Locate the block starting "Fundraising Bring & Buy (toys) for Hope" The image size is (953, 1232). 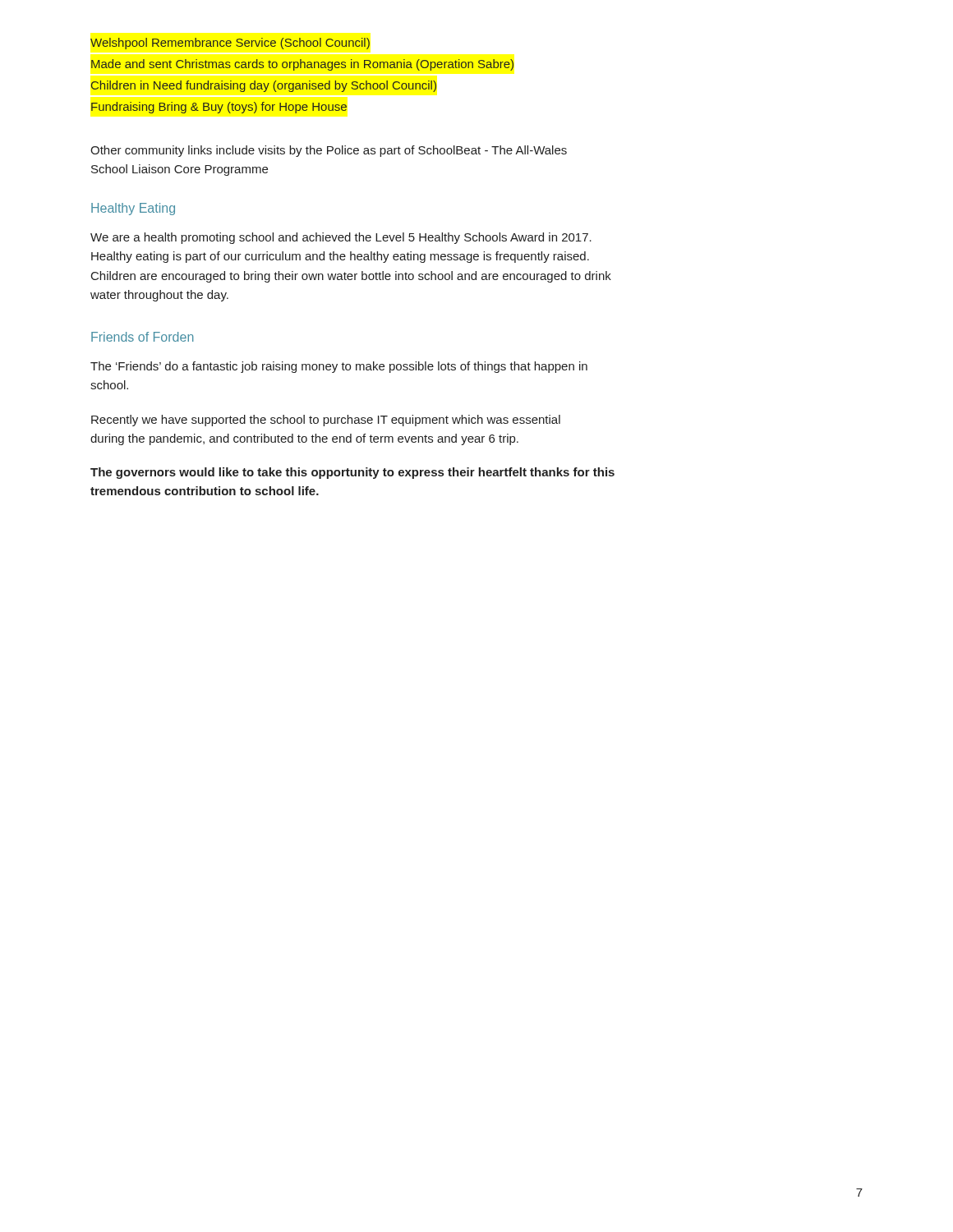click(x=219, y=107)
